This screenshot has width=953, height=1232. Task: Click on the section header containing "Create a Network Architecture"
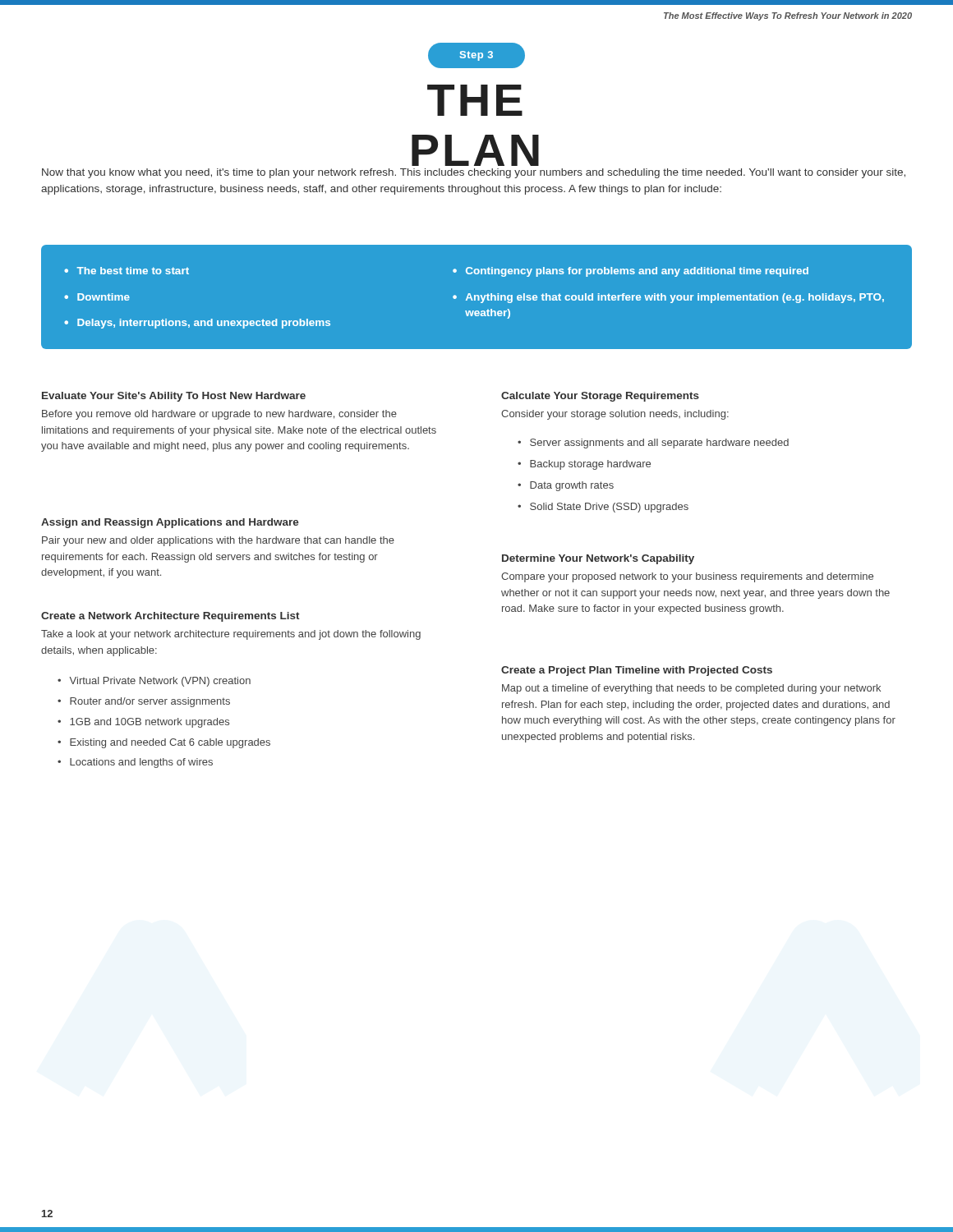[x=170, y=616]
